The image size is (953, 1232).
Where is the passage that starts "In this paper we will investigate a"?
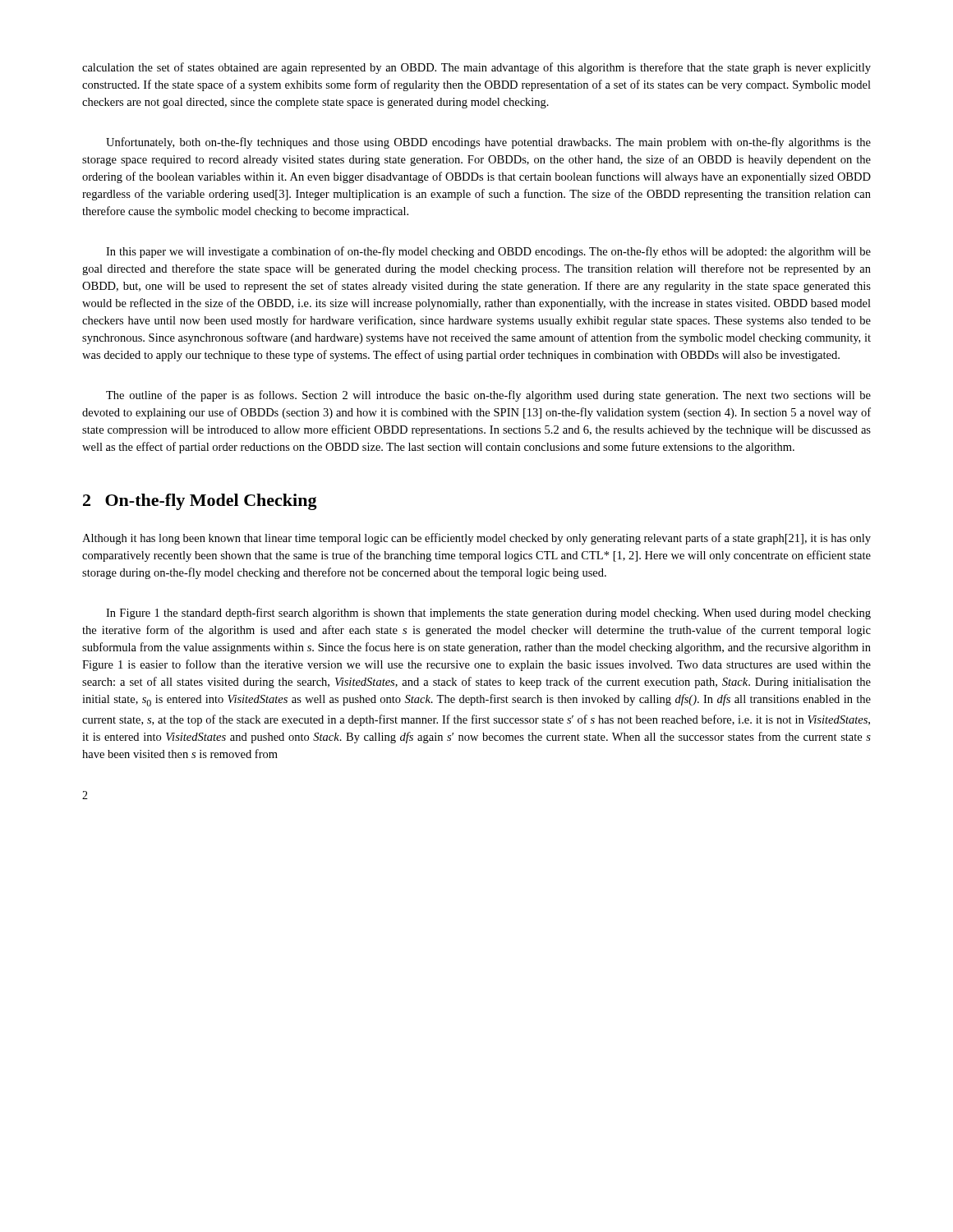pos(476,304)
